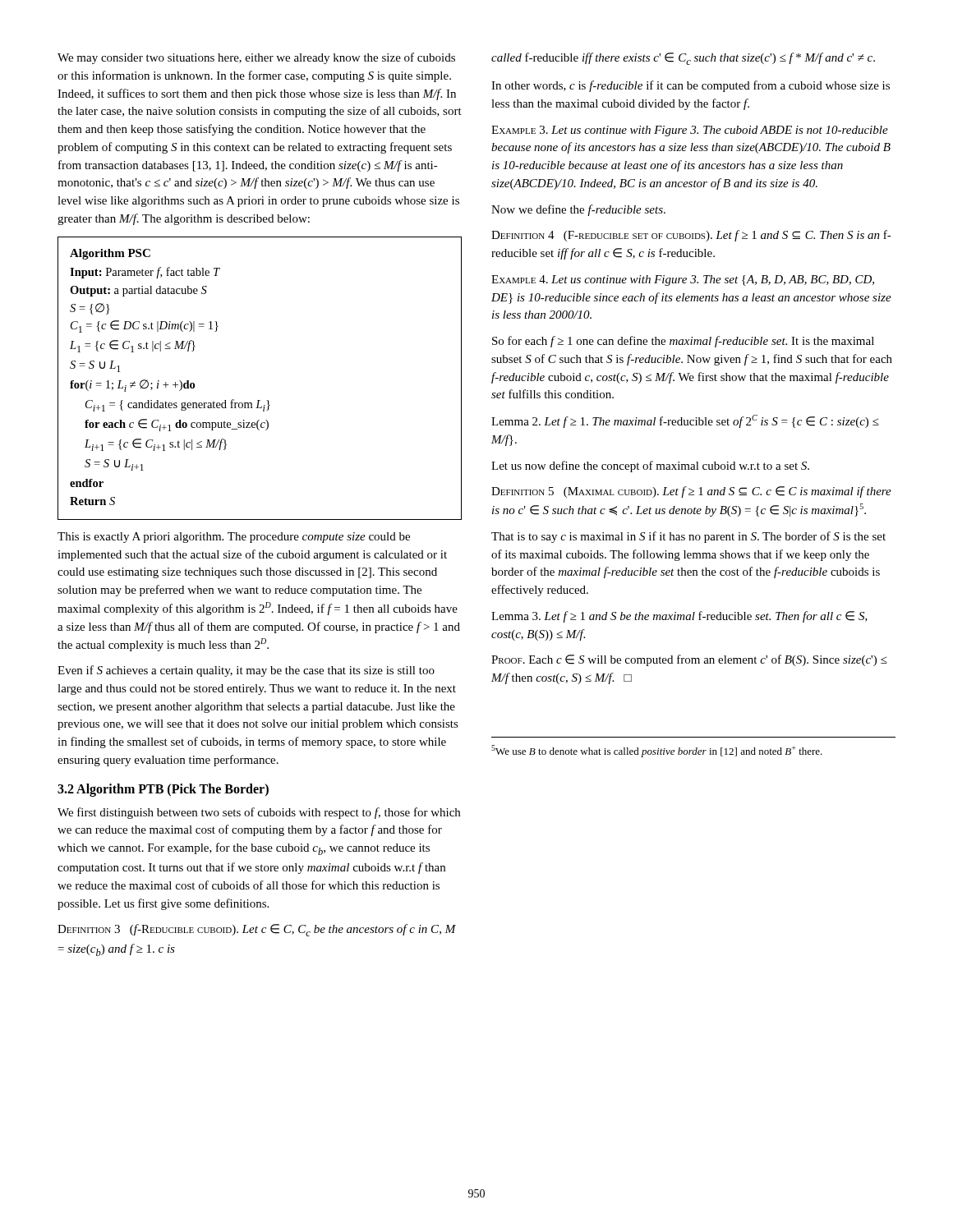The image size is (953, 1232).
Task: Navigate to the element starting "5We use B to denote"
Action: coord(693,751)
